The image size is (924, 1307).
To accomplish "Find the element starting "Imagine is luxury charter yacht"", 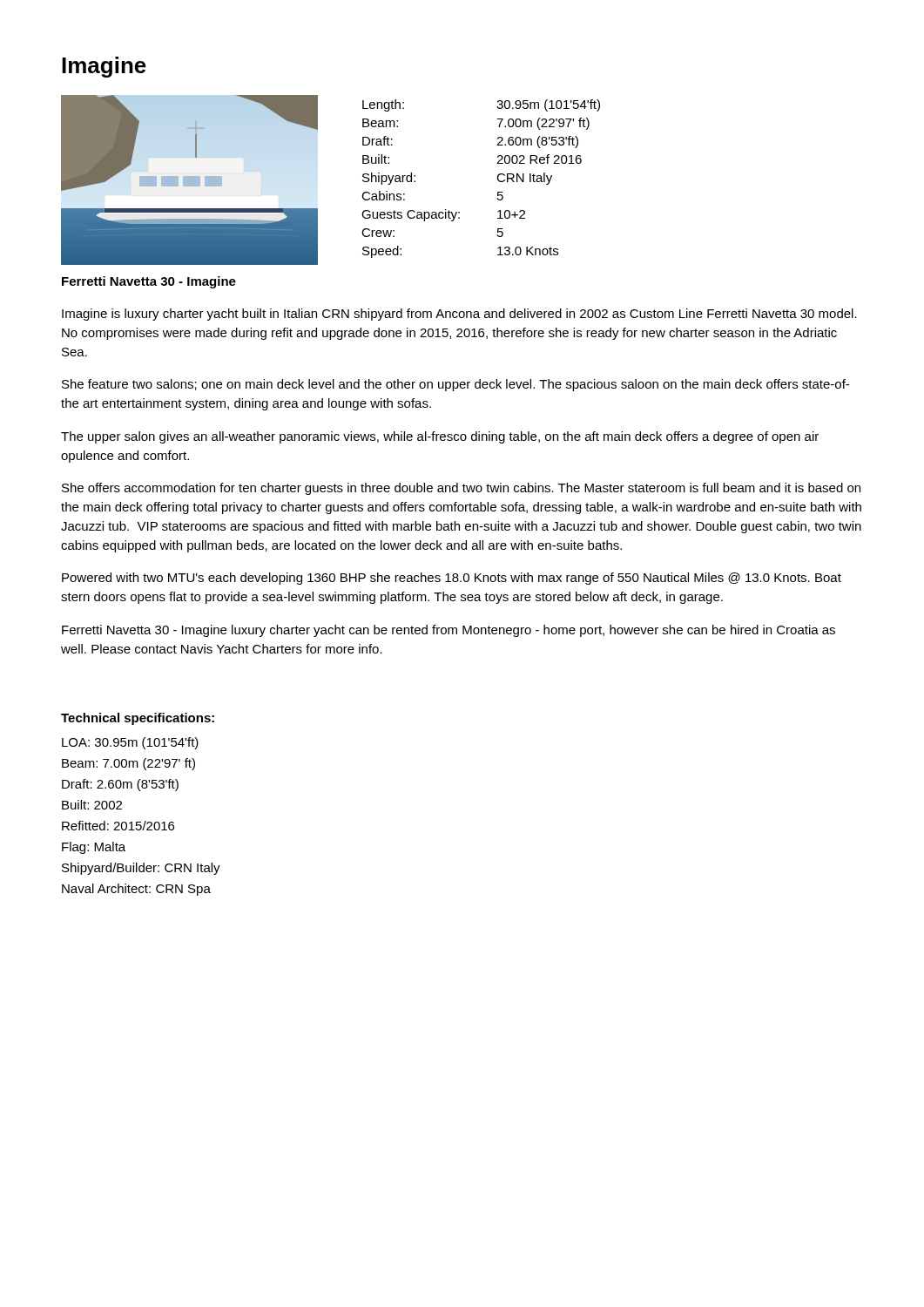I will [x=459, y=332].
